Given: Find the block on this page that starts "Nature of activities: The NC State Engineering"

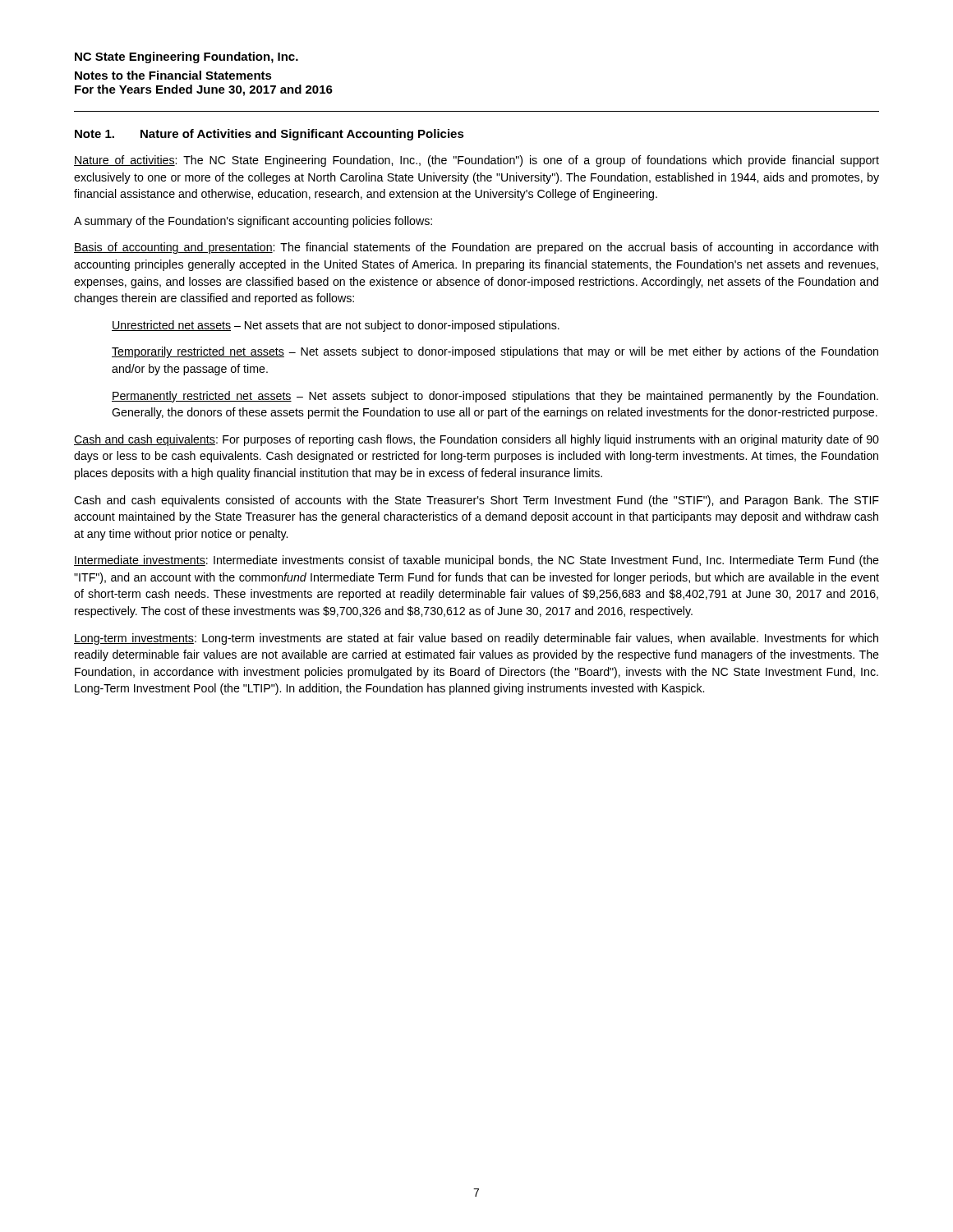Looking at the screenshot, I should click(476, 177).
